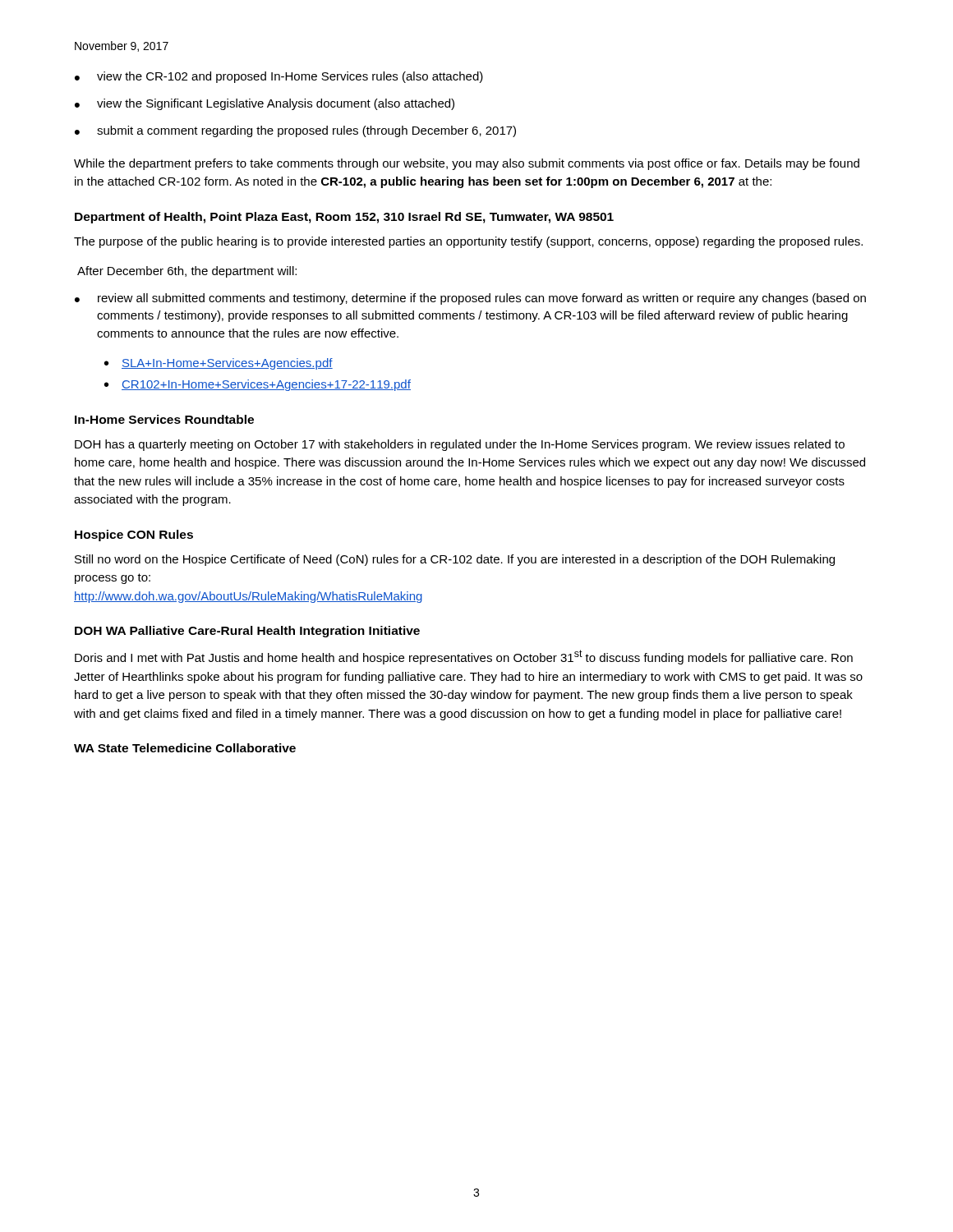Viewport: 953px width, 1232px height.
Task: Find the block on this page that starts "• view the CR-102 and proposed In-Home Services"
Action: coord(472,78)
